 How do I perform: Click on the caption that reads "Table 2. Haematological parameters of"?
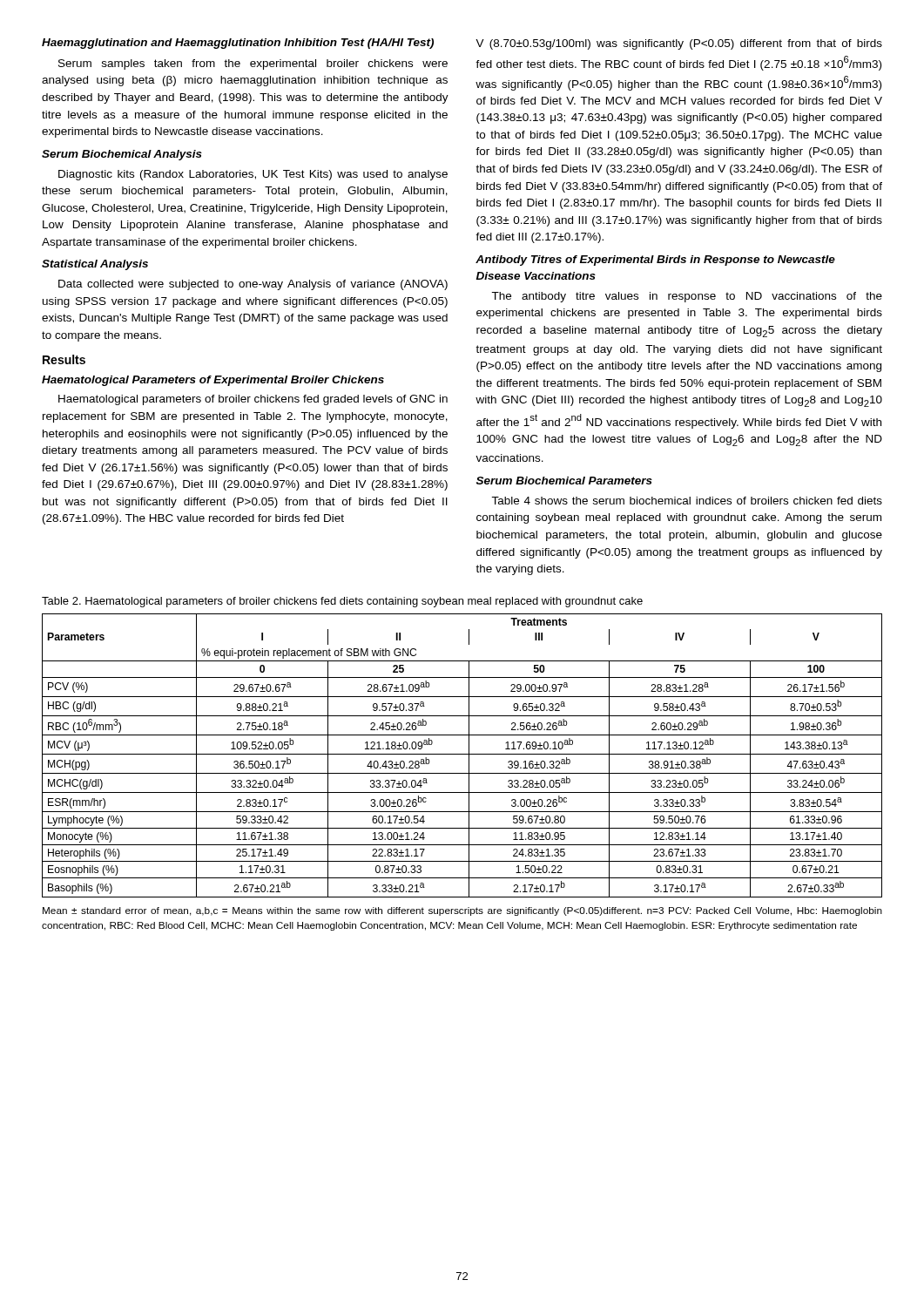[342, 600]
